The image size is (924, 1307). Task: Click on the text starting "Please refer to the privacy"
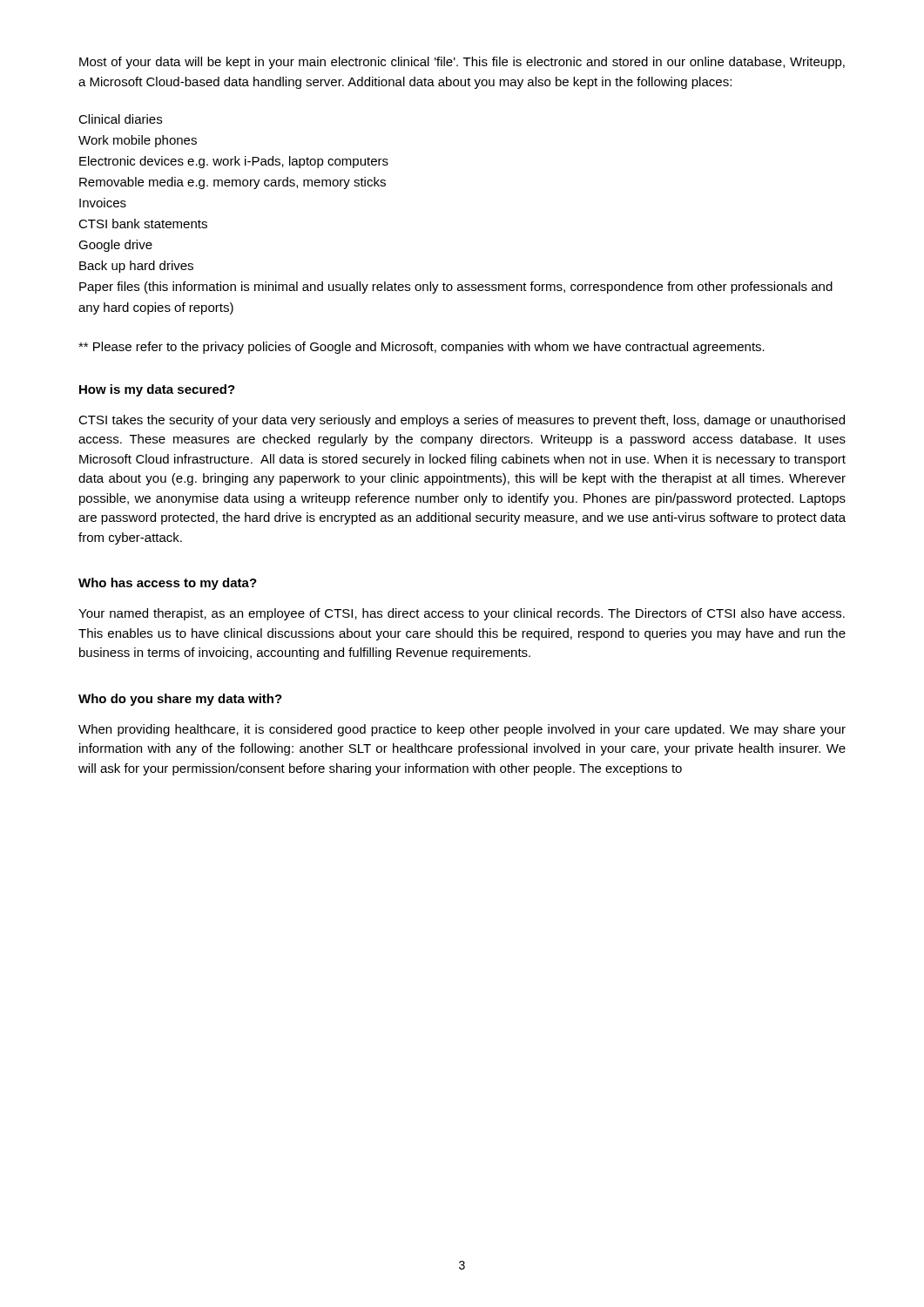coord(462,347)
